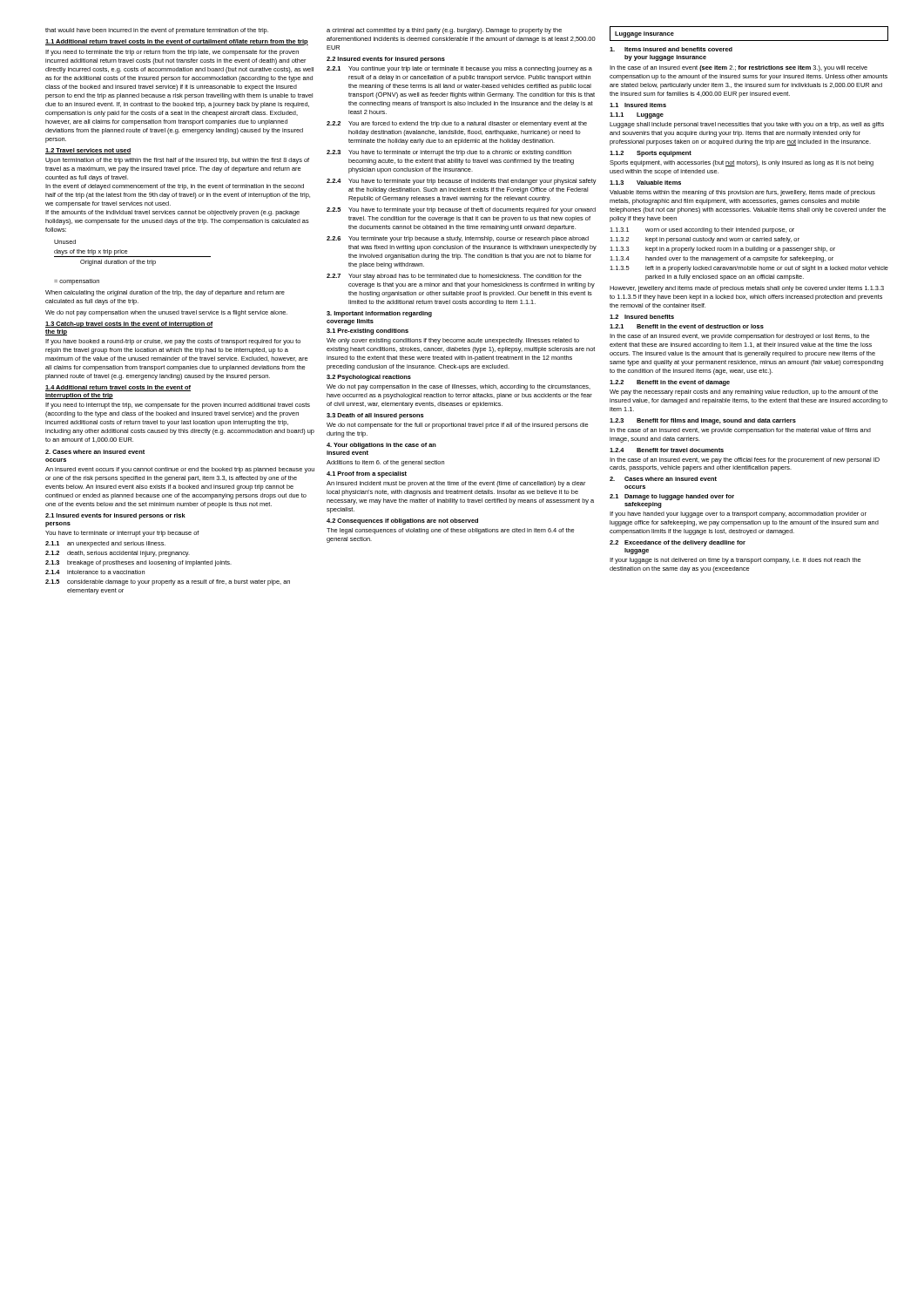Click where it says "1.1.3Valuable items"
The width and height of the screenshot is (924, 1307).
click(x=646, y=182)
